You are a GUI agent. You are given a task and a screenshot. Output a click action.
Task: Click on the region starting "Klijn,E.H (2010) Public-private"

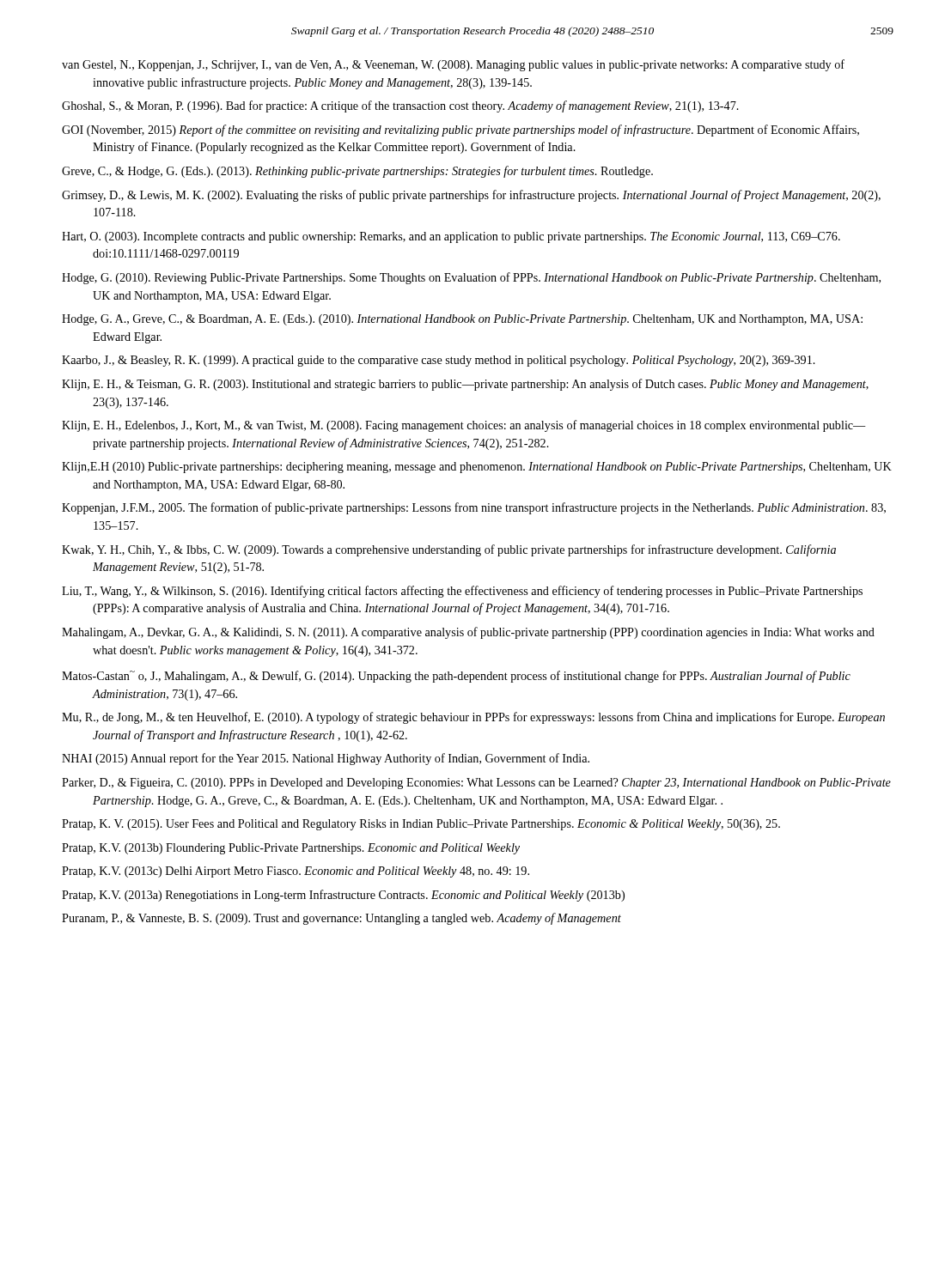[x=477, y=475]
